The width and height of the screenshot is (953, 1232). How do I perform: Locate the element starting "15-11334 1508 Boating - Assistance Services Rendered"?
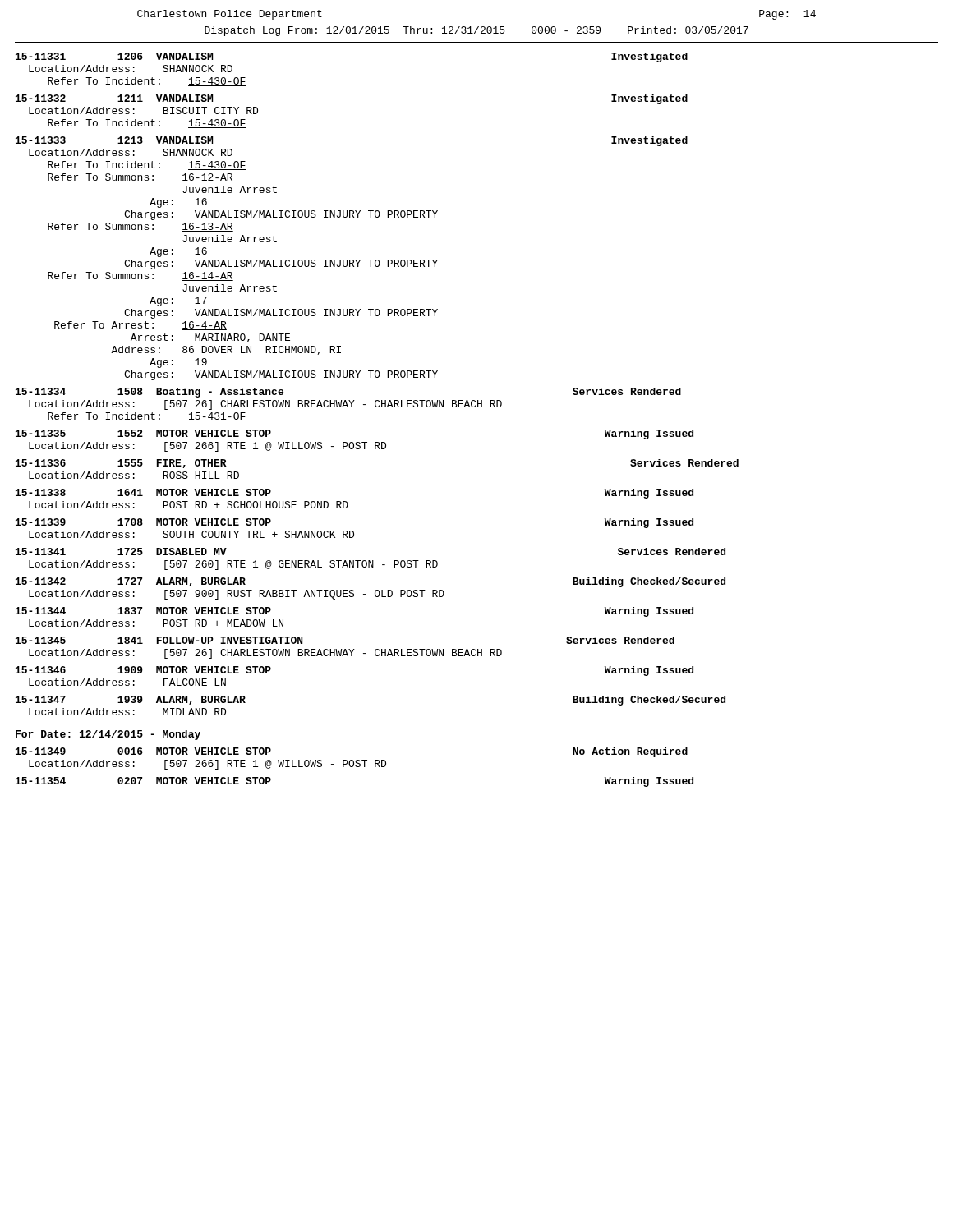click(476, 404)
